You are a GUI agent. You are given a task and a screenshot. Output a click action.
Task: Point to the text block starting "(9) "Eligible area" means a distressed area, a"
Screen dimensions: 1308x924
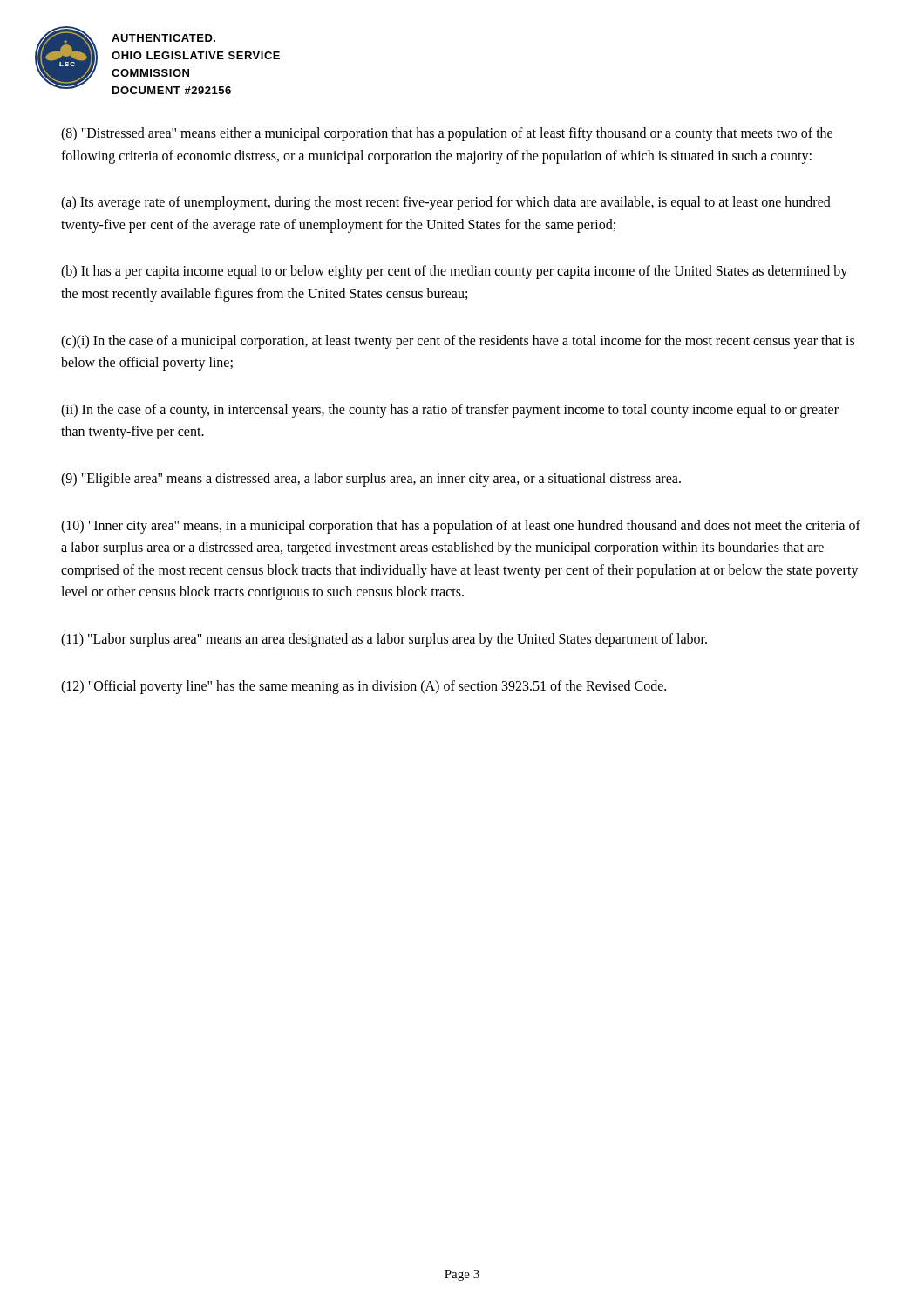(371, 478)
